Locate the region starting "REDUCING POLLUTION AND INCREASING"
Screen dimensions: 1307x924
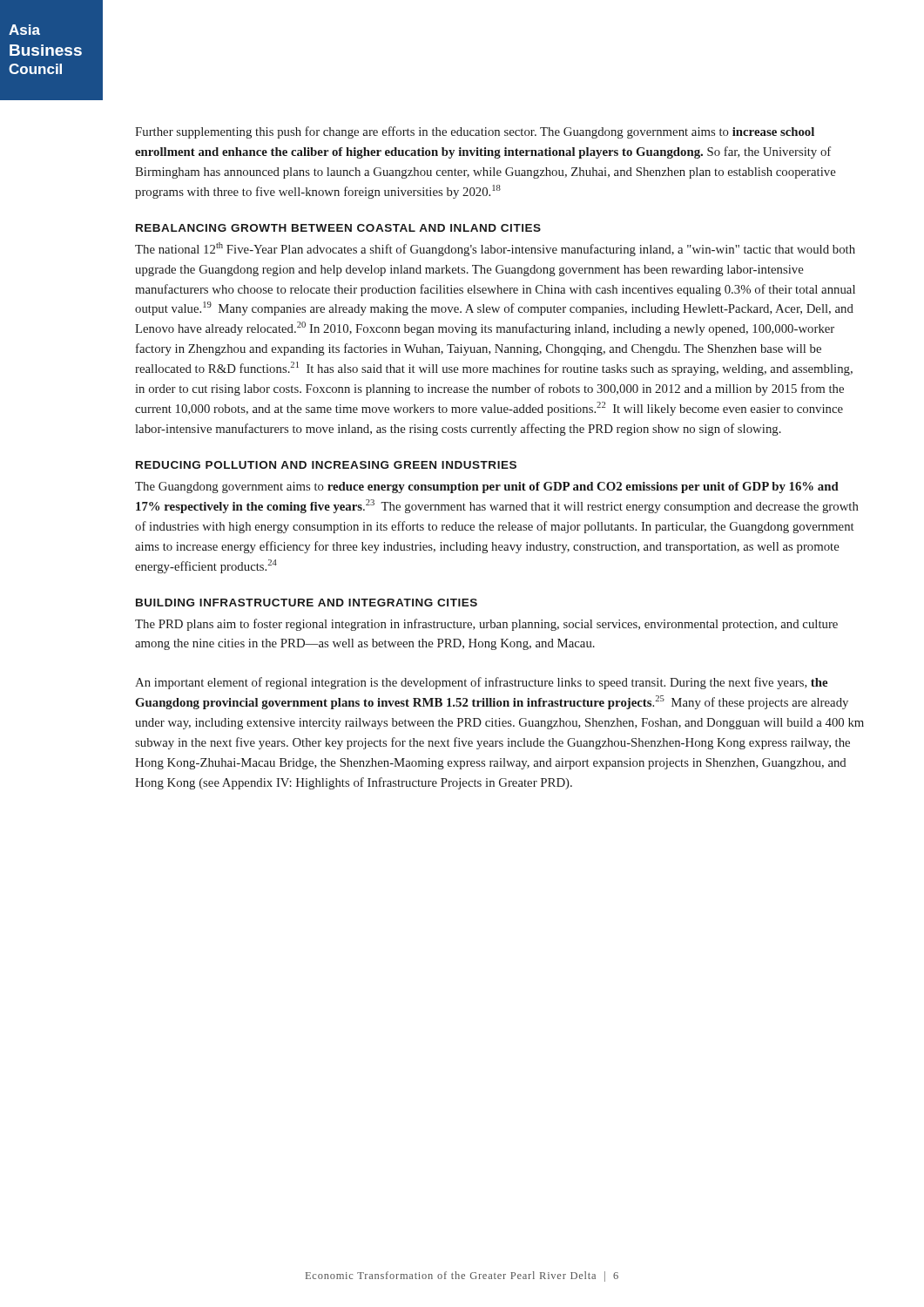pyautogui.click(x=500, y=465)
